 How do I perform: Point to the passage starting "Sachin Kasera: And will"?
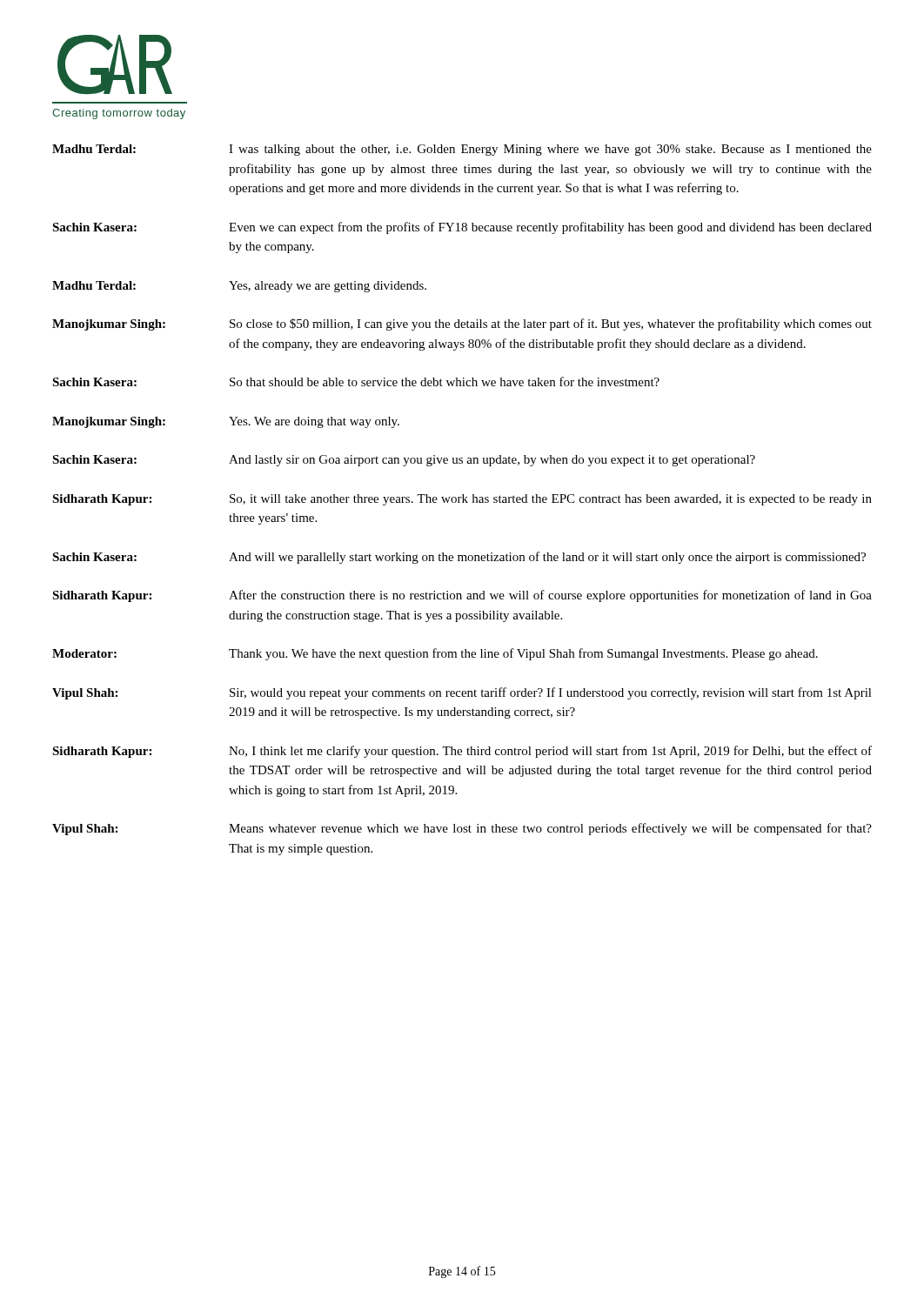[x=462, y=557]
